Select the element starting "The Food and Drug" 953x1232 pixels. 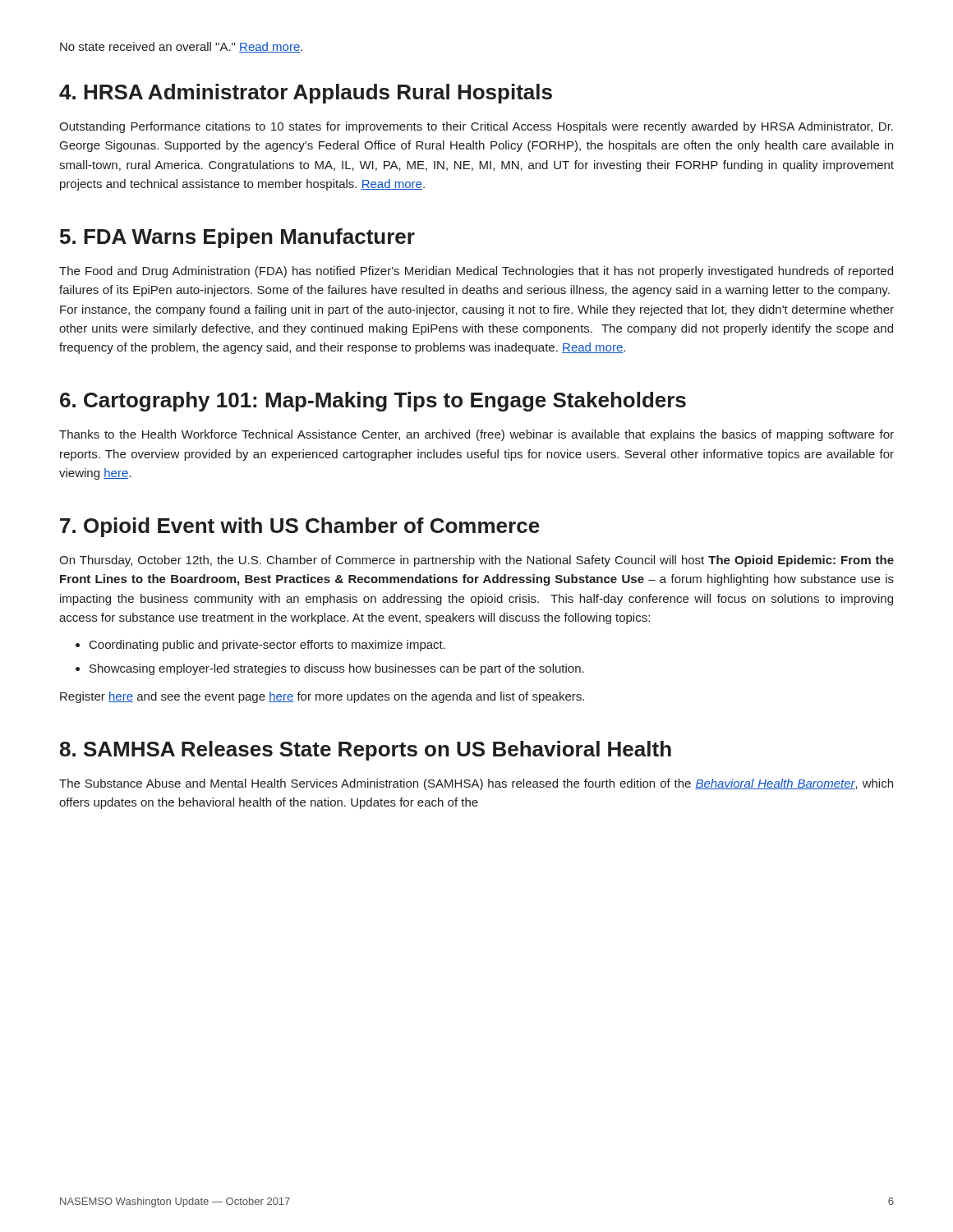click(x=476, y=309)
